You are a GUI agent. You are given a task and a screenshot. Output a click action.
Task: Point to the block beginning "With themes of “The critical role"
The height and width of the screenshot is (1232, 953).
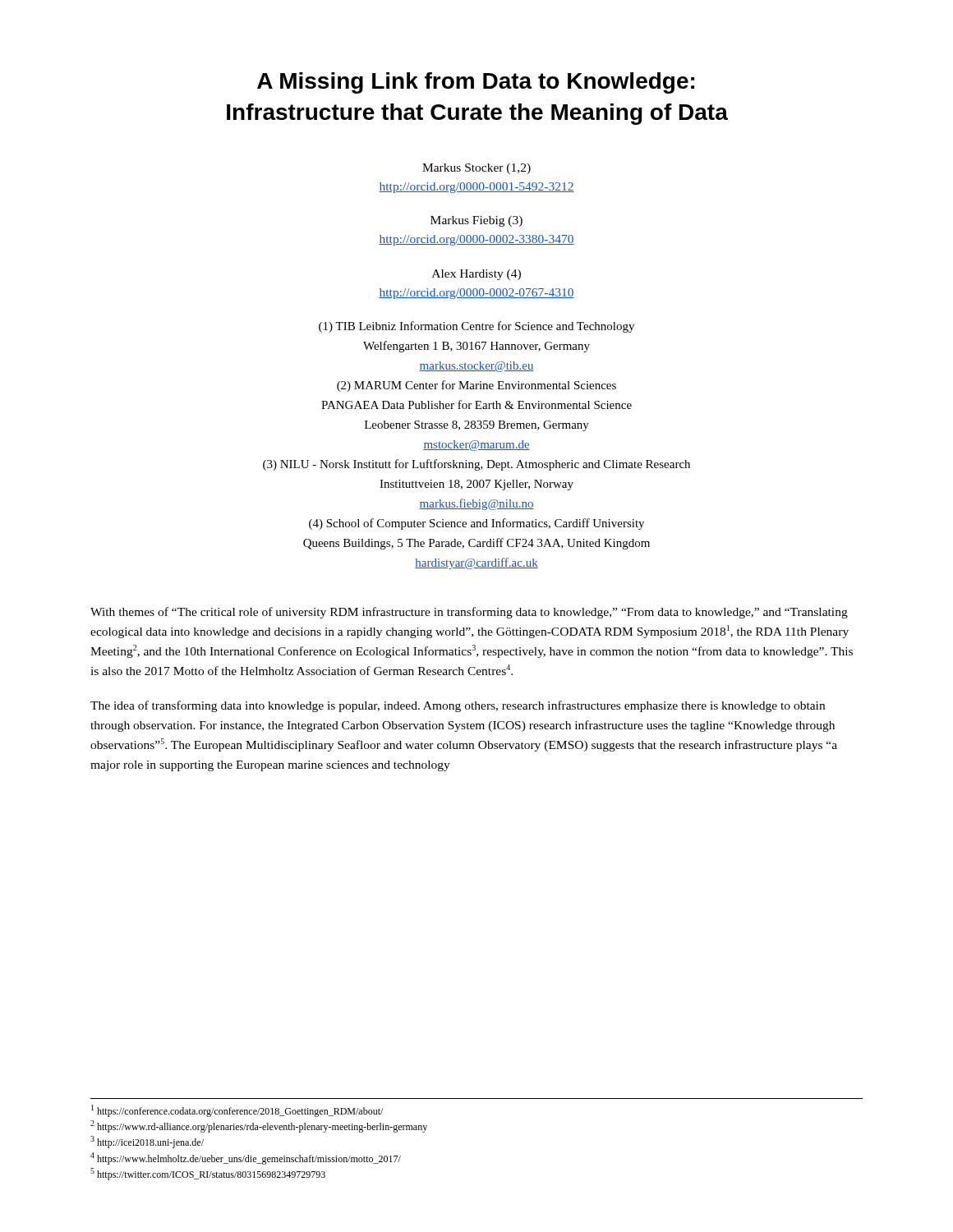click(x=472, y=641)
